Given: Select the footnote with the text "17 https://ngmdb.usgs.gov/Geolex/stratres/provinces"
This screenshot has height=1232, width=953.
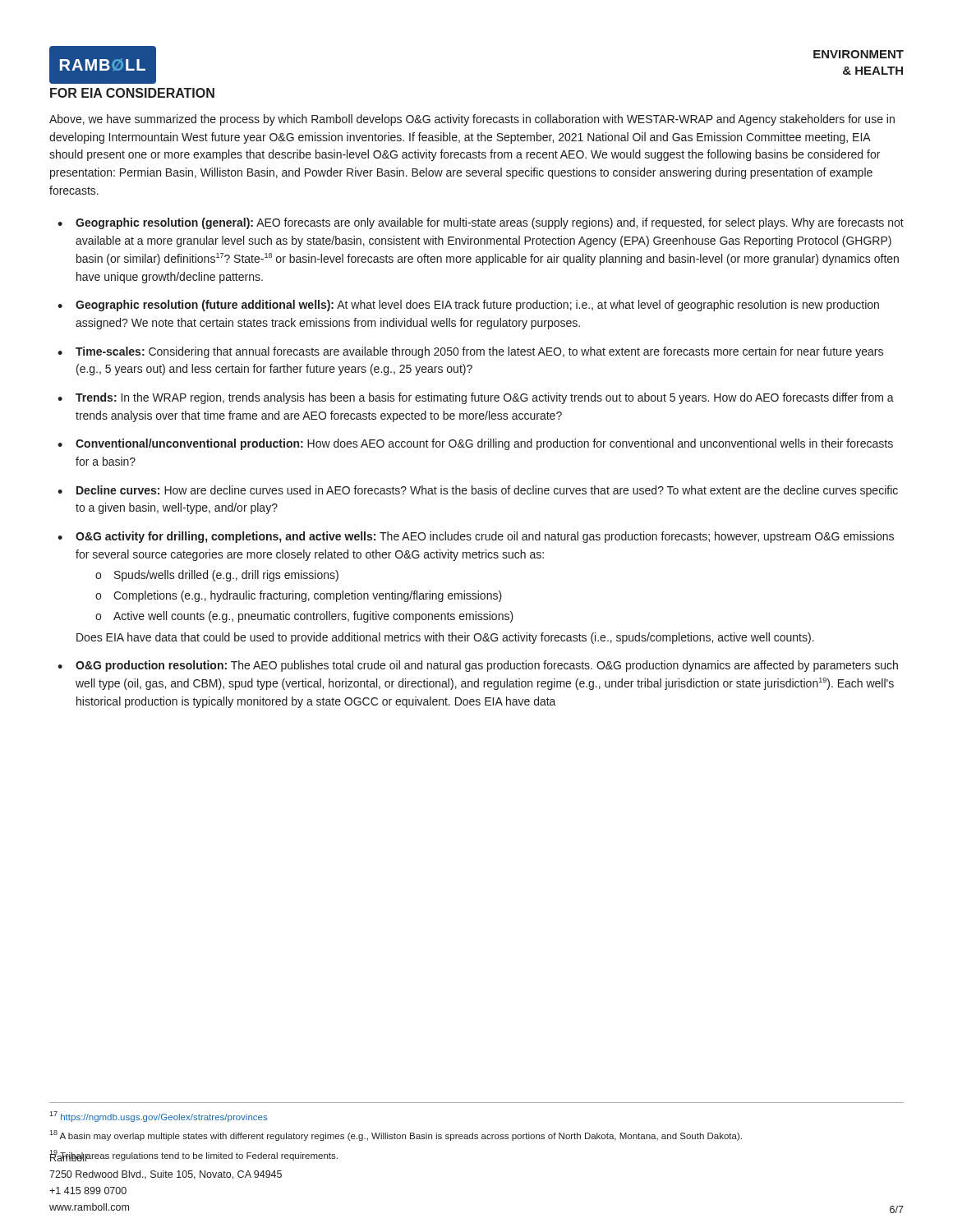Looking at the screenshot, I should click(x=158, y=1115).
